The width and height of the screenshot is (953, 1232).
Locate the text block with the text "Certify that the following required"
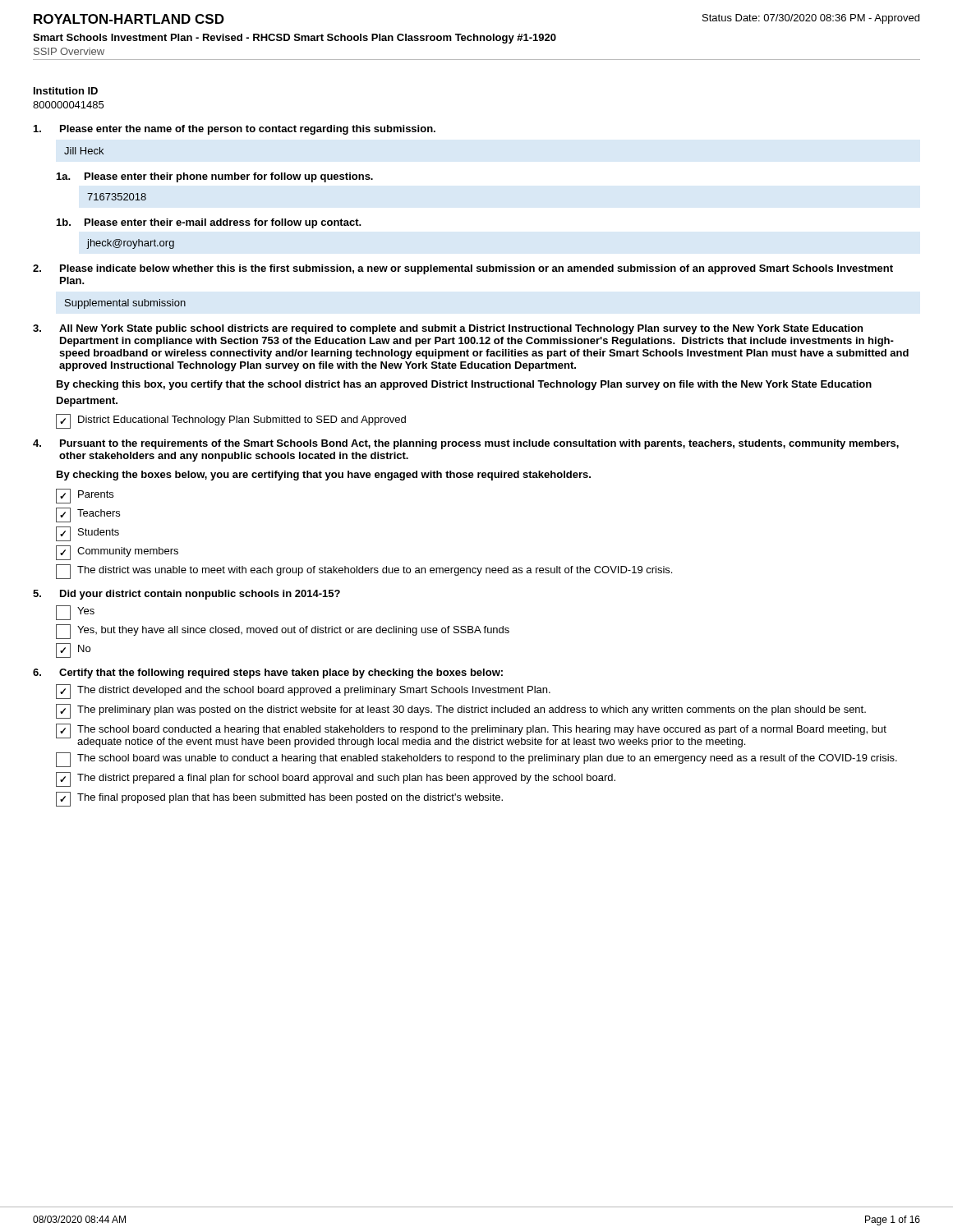click(x=476, y=736)
